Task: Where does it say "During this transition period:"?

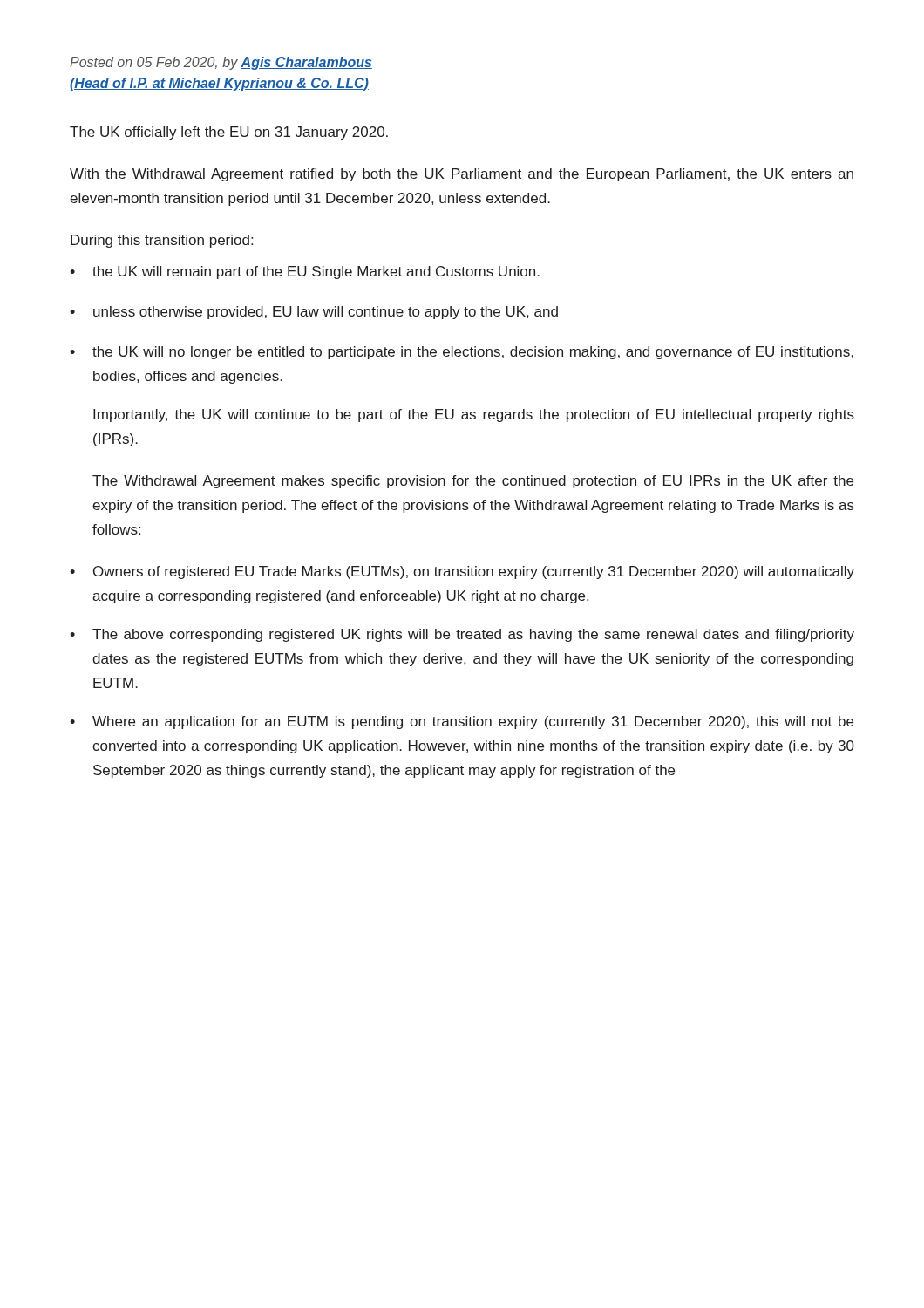Action: 162,240
